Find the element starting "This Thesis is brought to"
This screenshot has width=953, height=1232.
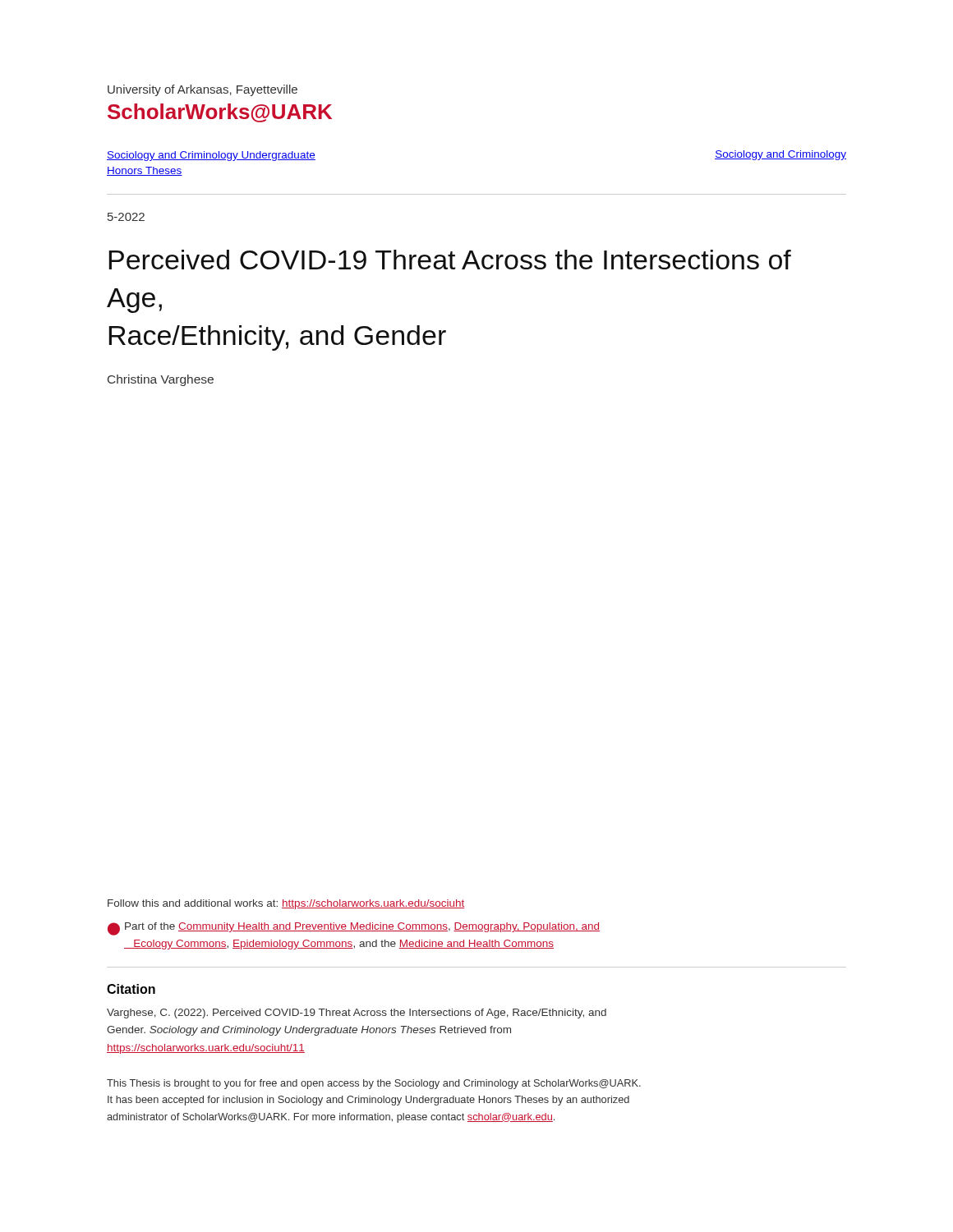374,1099
